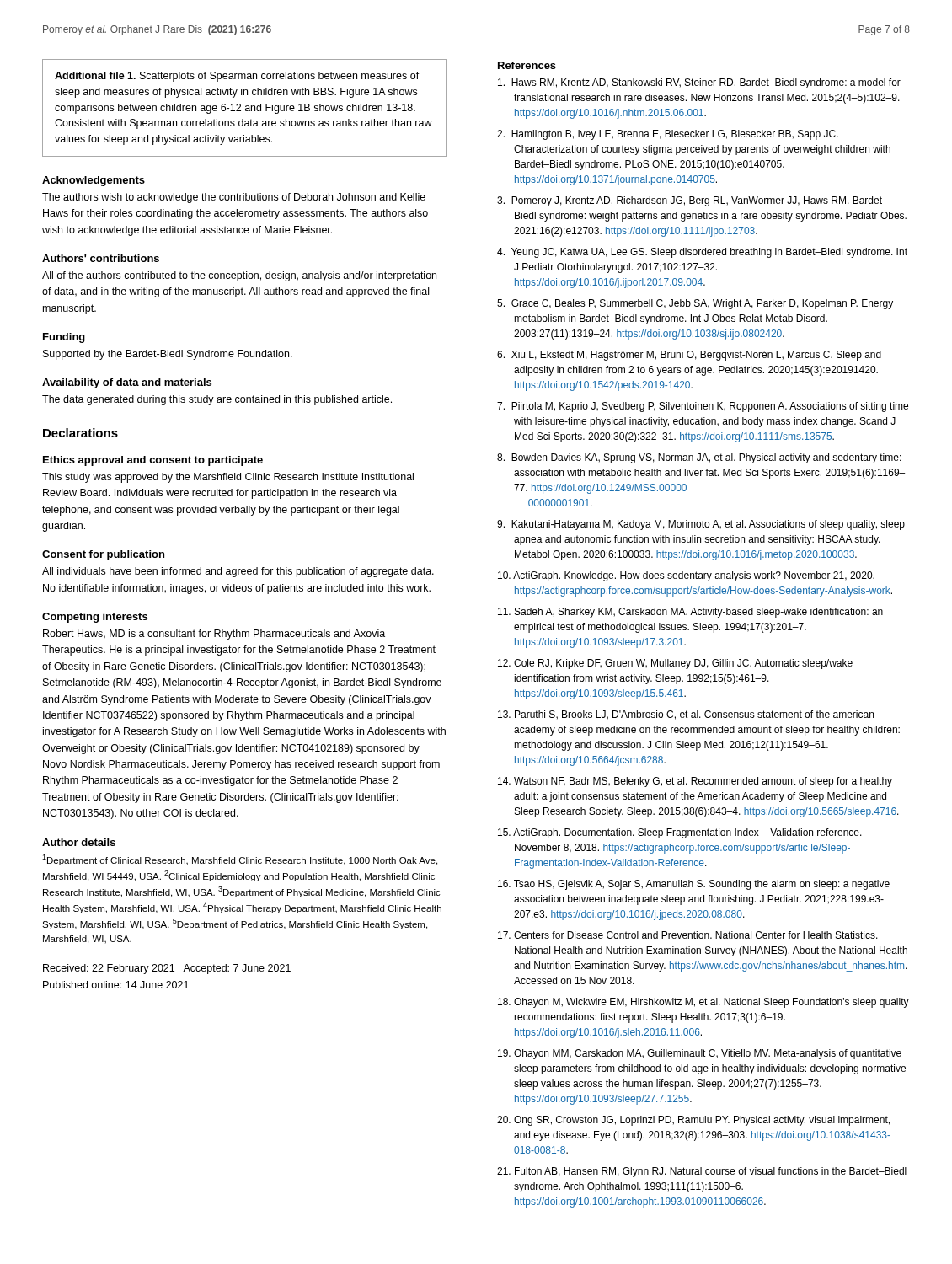The width and height of the screenshot is (952, 1264).
Task: Find the region starting "21. Fulton AB,"
Action: pos(702,1186)
